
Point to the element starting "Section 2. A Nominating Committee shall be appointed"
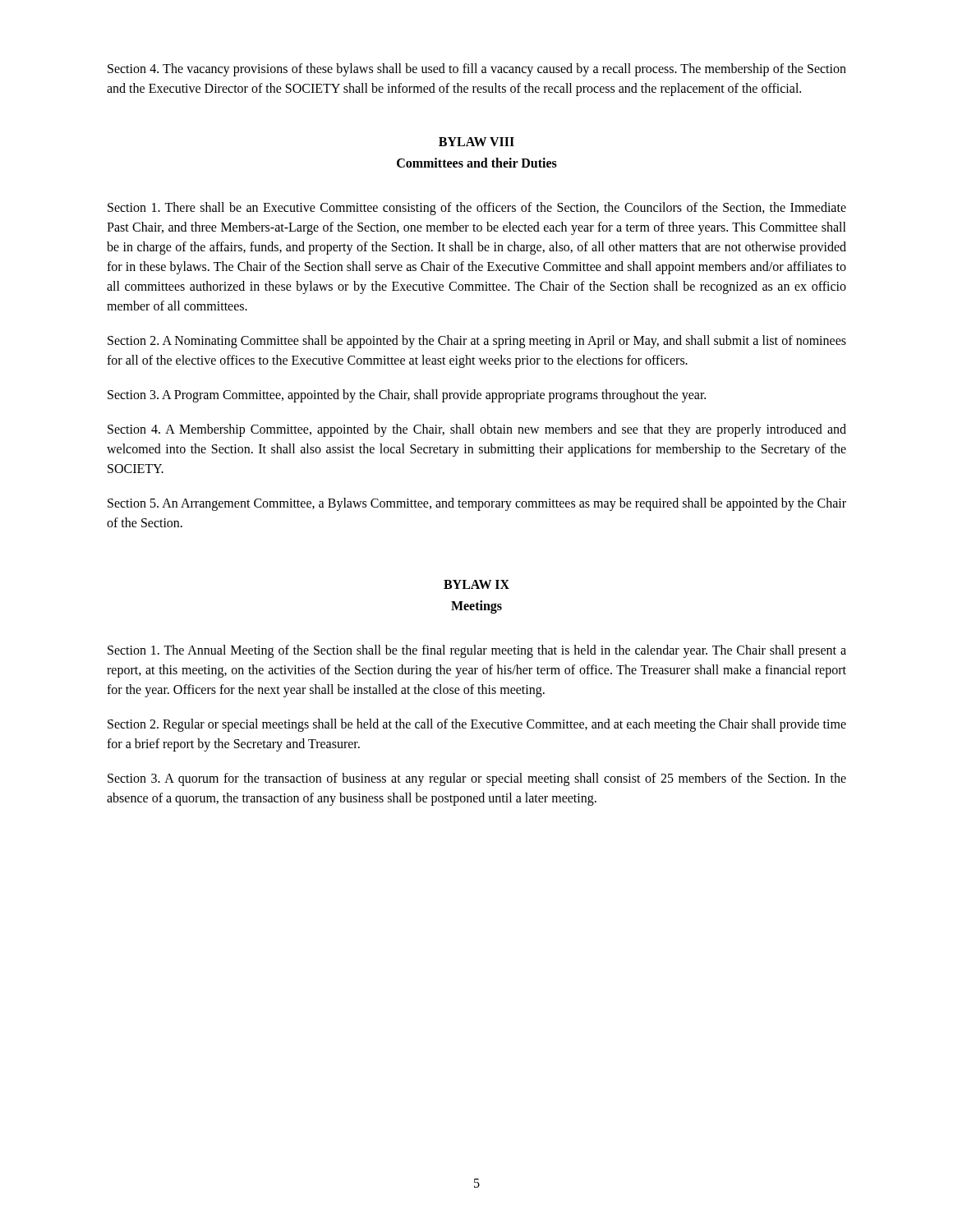pyautogui.click(x=476, y=351)
